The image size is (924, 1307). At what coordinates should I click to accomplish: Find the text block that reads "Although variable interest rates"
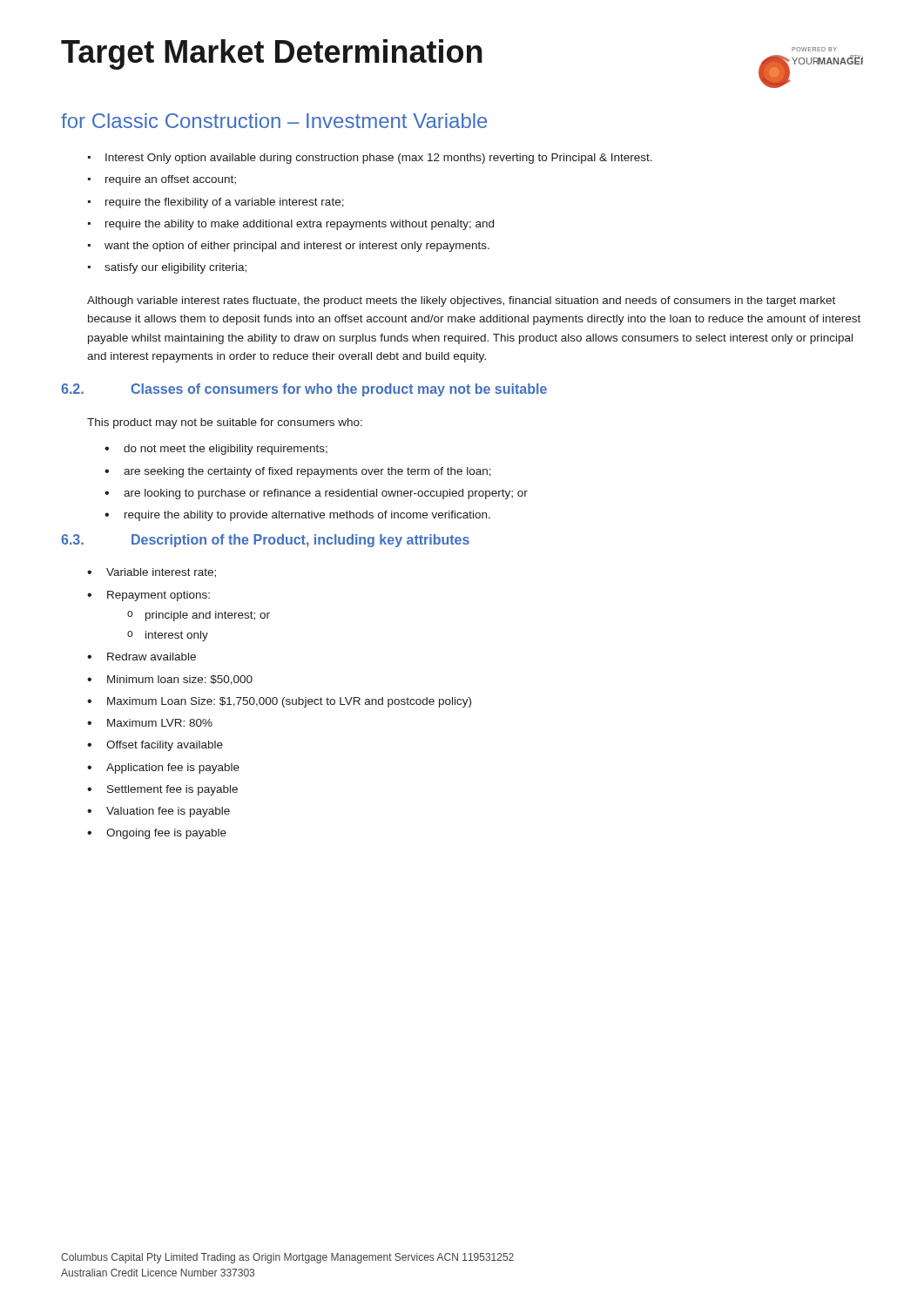[474, 328]
